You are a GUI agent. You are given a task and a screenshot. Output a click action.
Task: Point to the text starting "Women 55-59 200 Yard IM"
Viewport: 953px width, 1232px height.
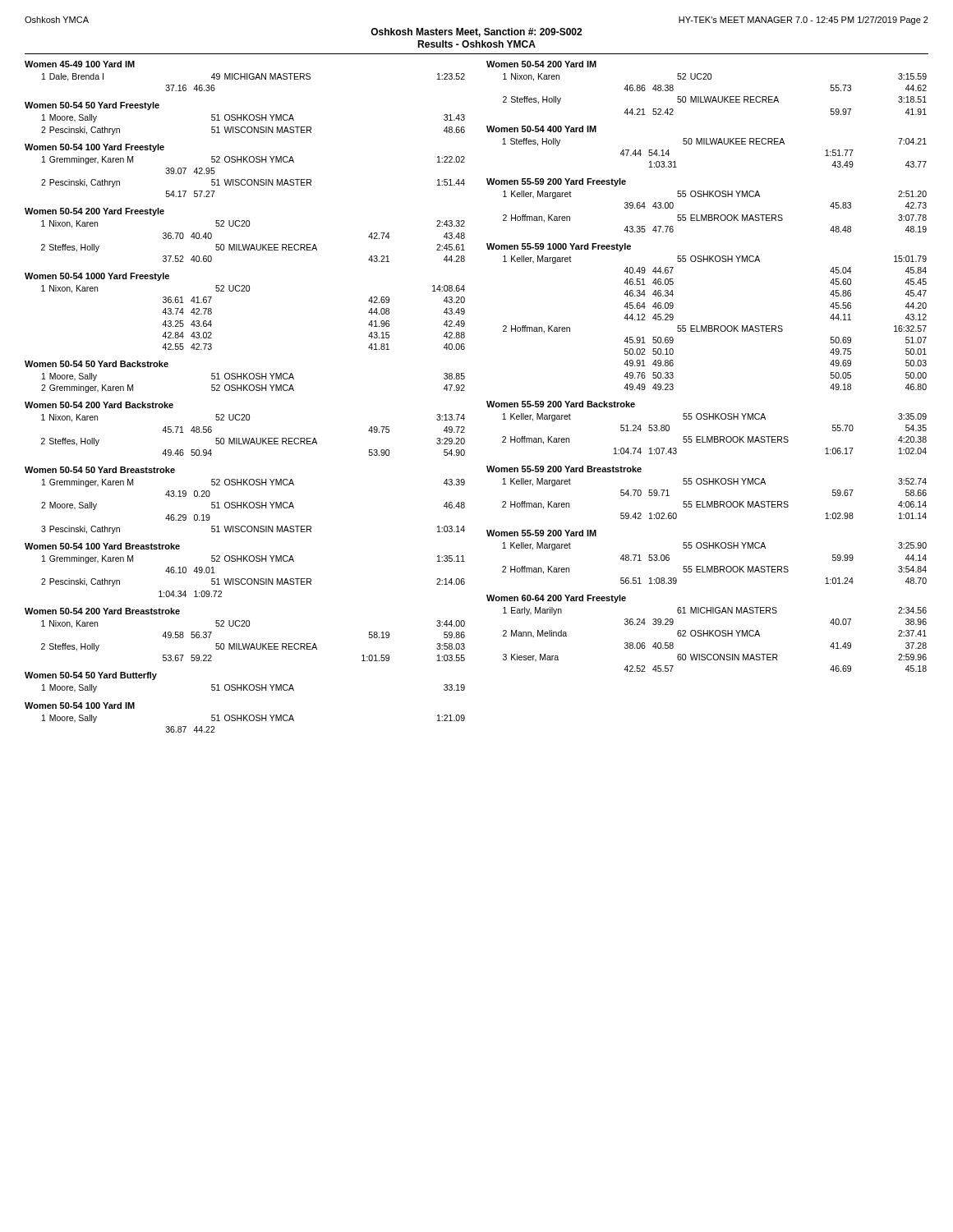coord(541,533)
